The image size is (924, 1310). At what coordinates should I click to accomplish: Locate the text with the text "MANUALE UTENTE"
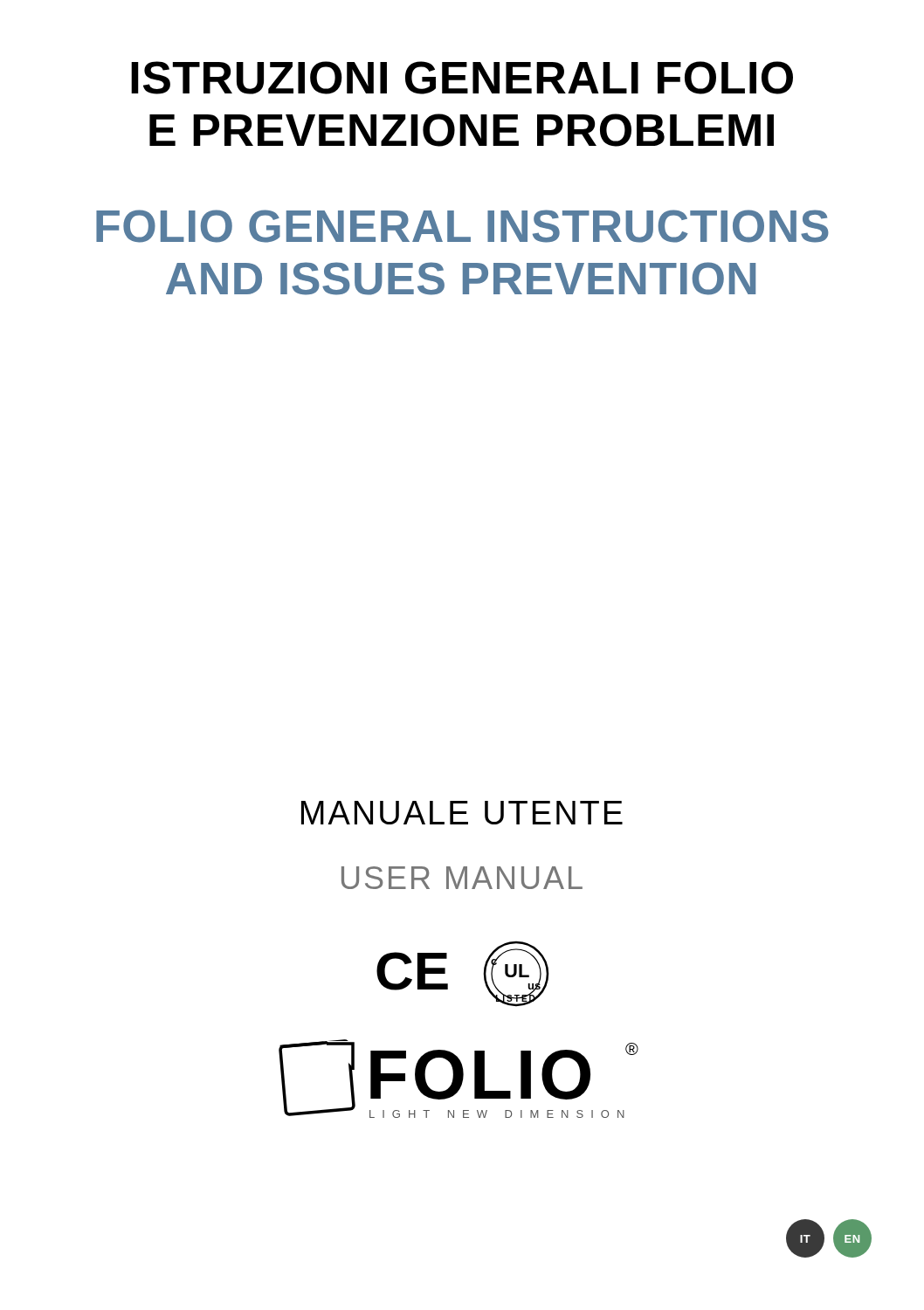pyautogui.click(x=462, y=813)
